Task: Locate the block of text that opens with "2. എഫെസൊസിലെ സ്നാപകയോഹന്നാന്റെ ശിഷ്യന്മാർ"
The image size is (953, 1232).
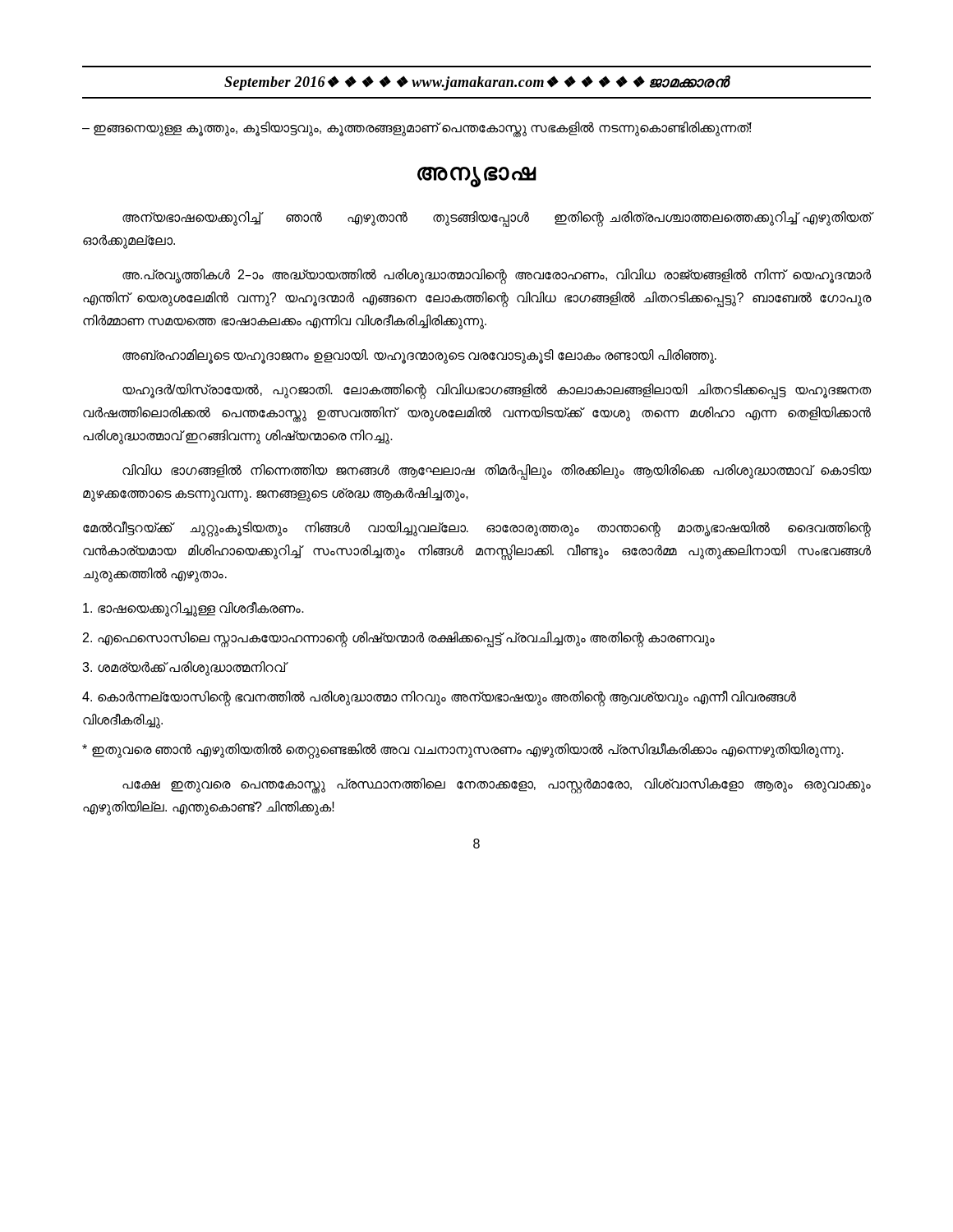Action: [399, 638]
